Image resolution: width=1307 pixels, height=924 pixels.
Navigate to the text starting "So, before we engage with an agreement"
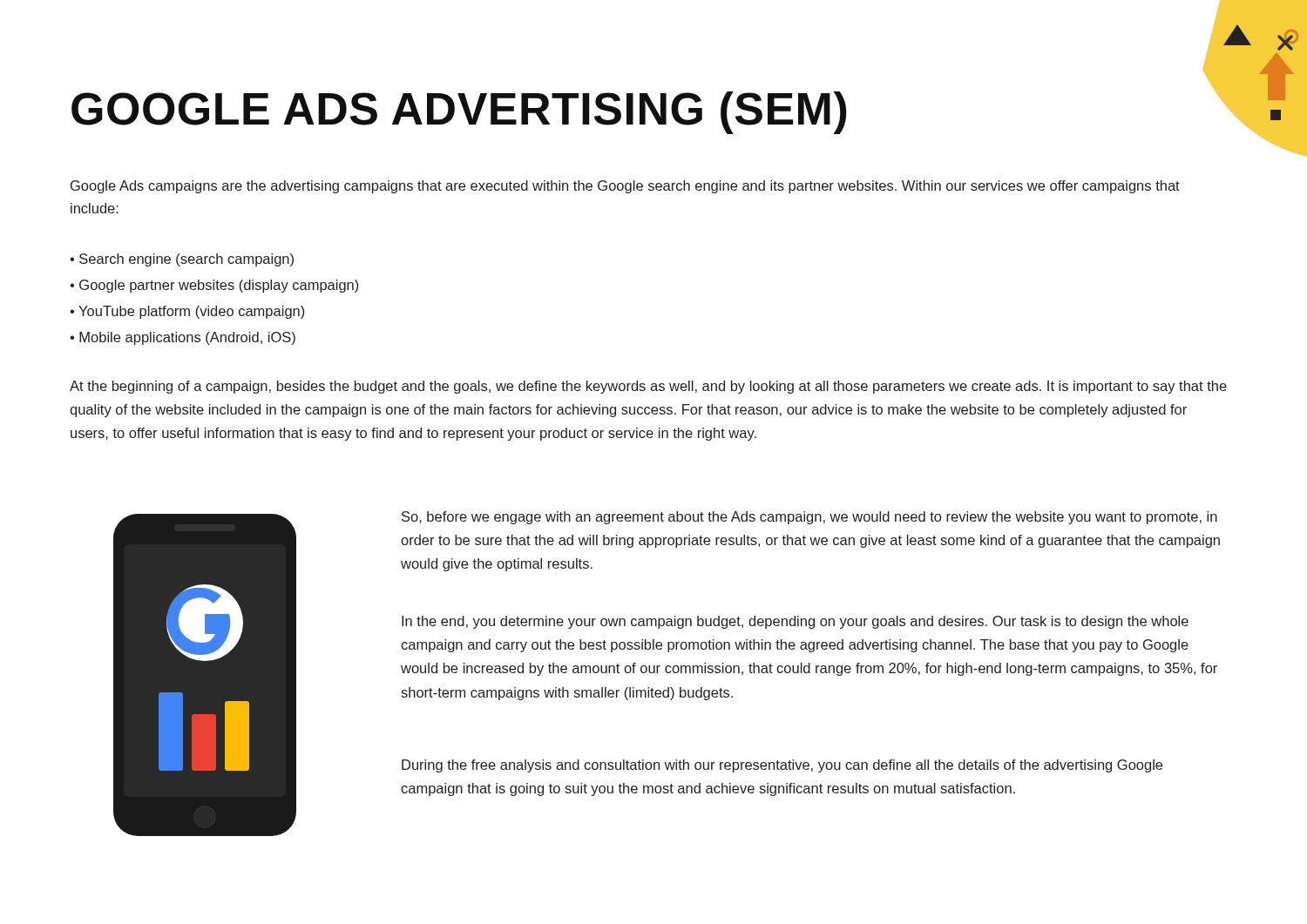coord(815,541)
